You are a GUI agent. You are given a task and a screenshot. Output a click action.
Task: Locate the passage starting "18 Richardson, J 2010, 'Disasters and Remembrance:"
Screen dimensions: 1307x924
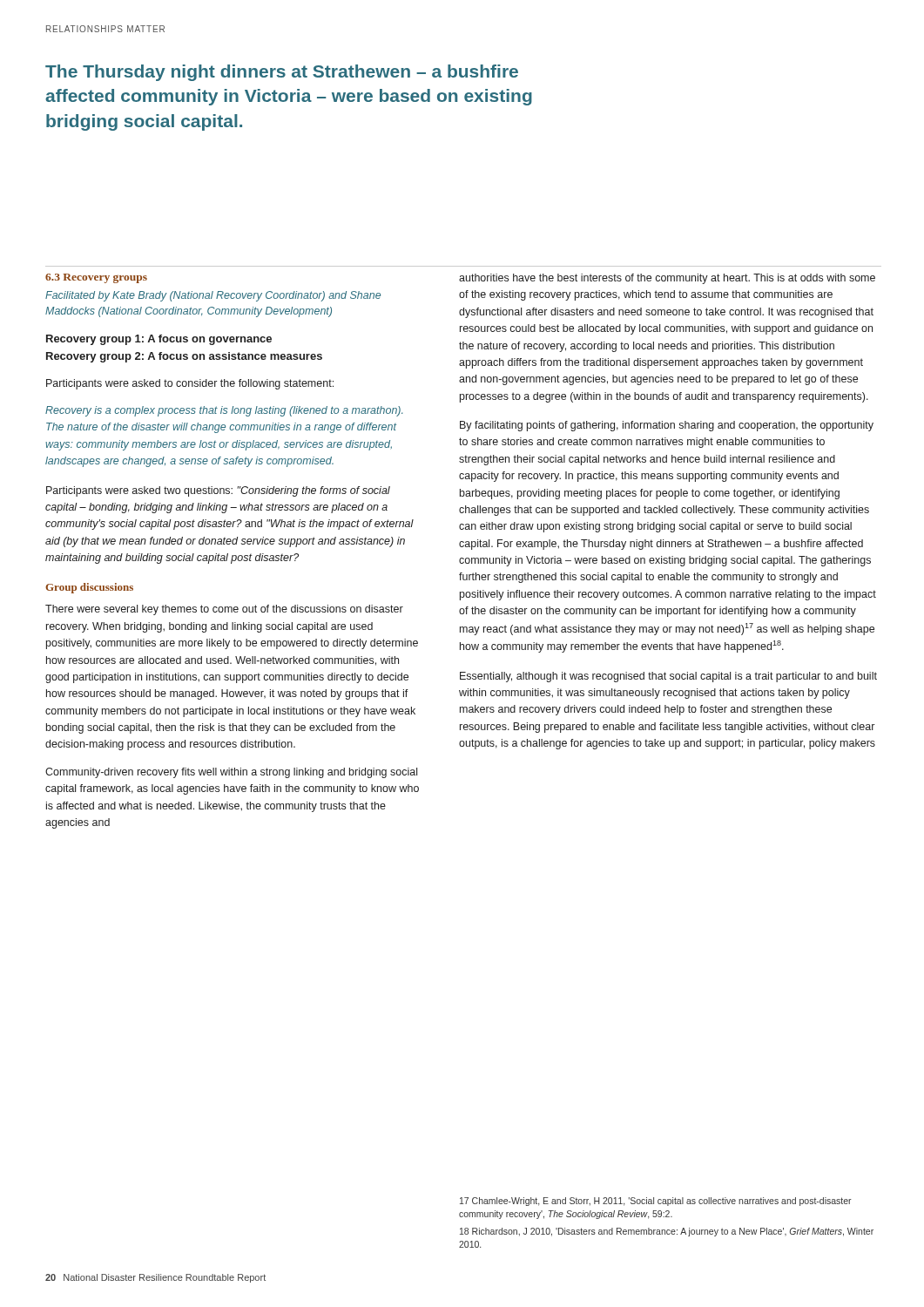[x=668, y=1238]
